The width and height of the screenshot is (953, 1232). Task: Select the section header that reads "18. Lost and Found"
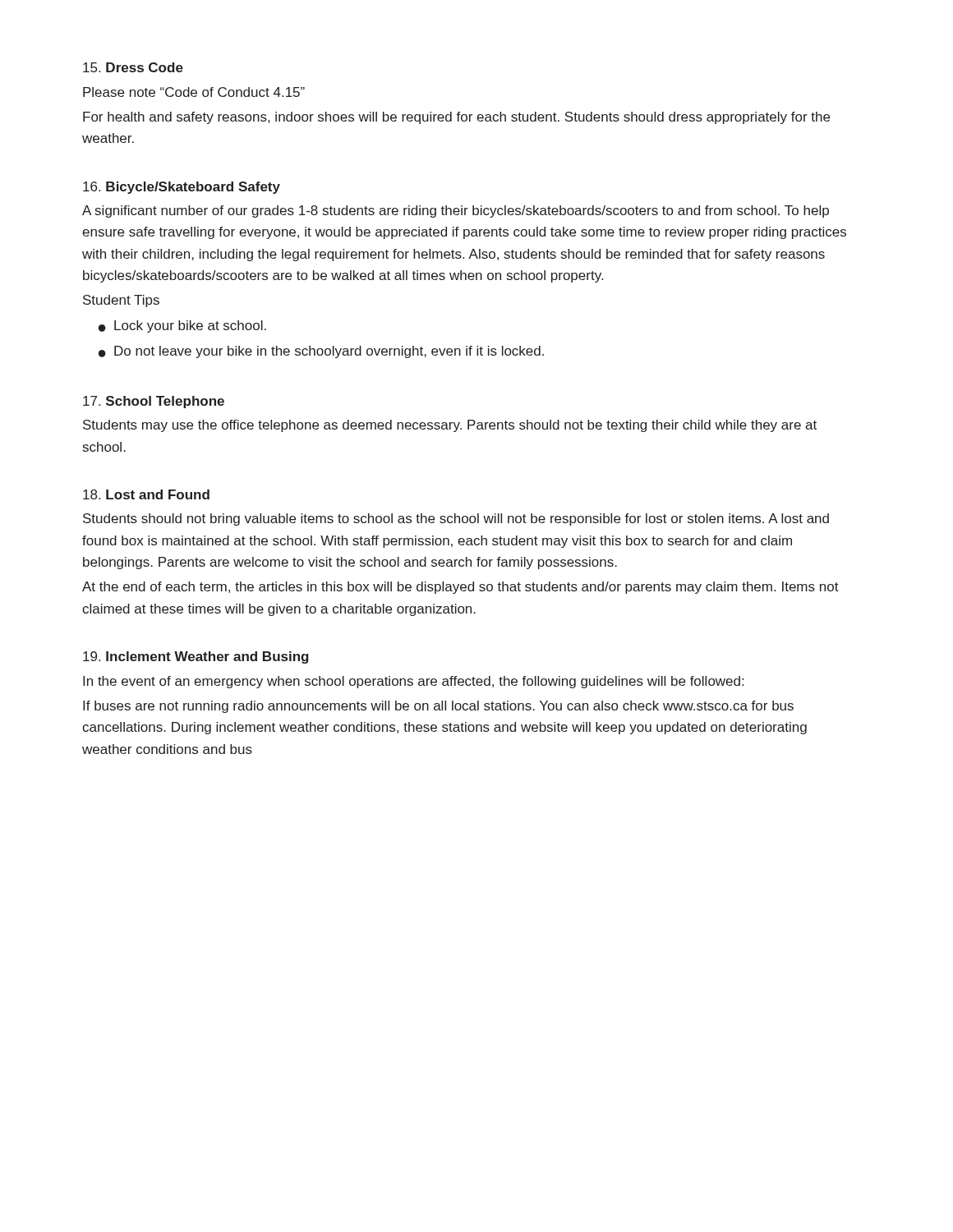pos(146,495)
